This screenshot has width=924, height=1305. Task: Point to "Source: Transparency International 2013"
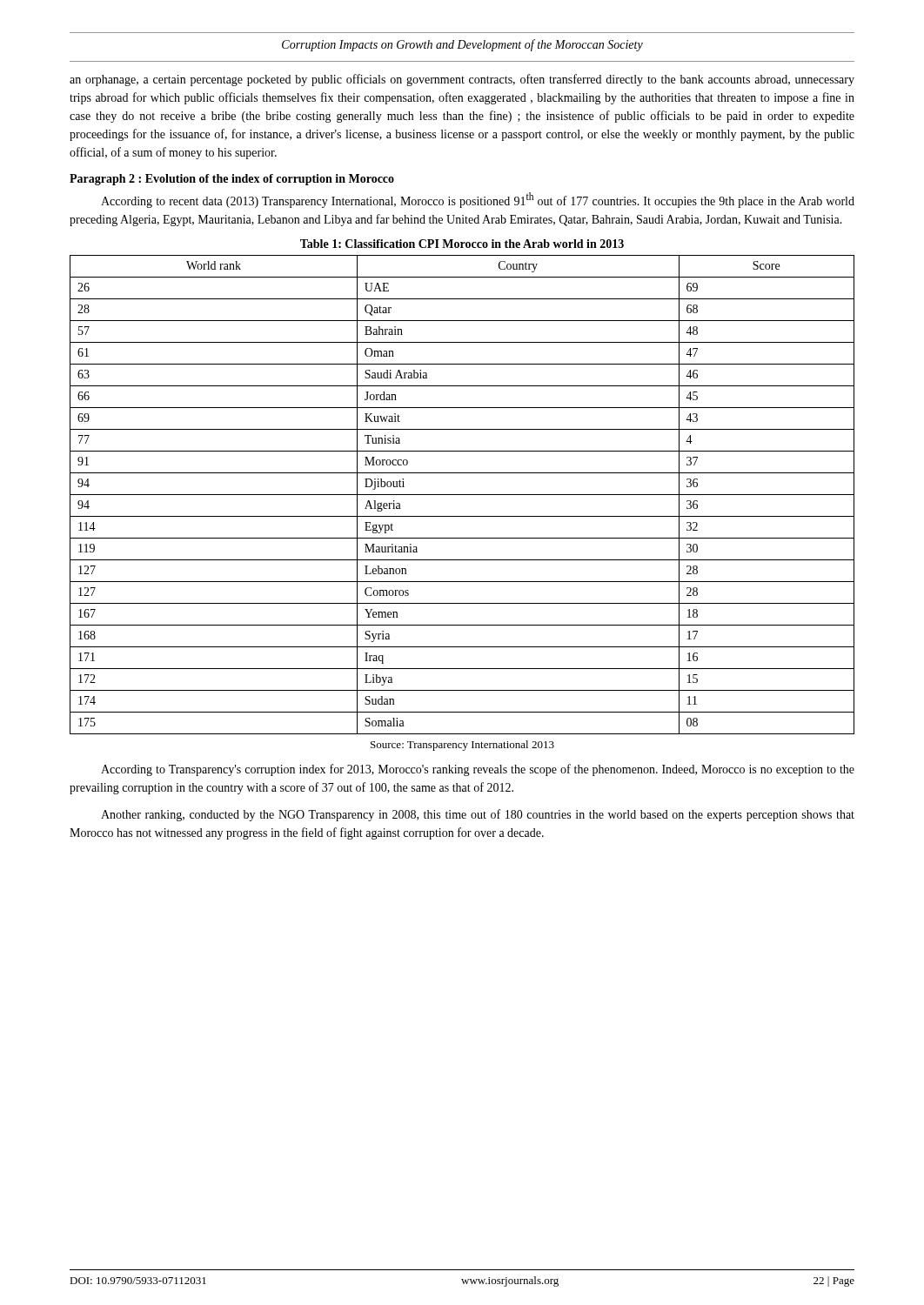pos(462,744)
